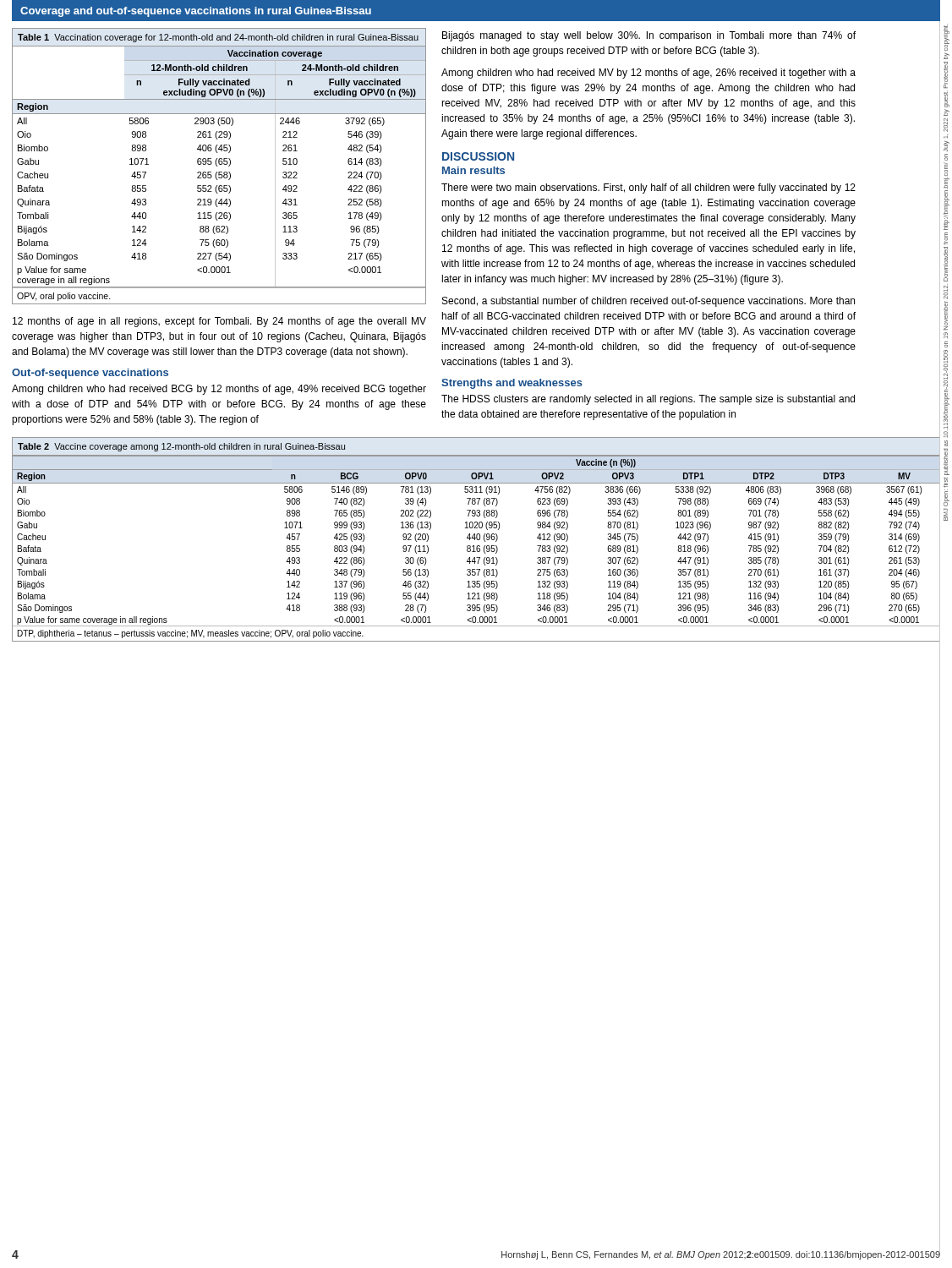This screenshot has width=952, height=1268.
Task: Click on the table containing "96 (85)"
Action: click(x=219, y=166)
